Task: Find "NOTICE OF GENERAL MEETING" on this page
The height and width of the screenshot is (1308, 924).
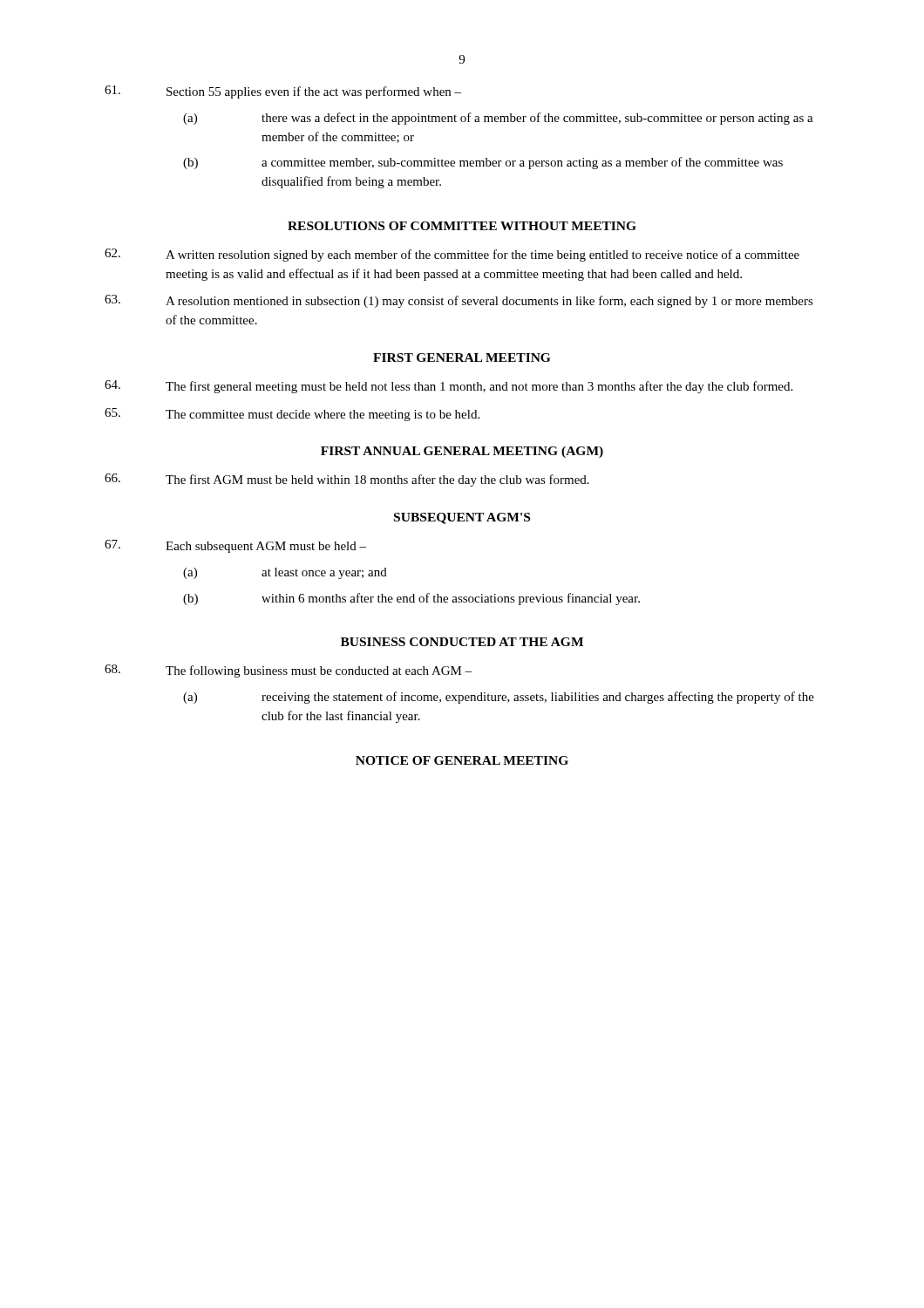Action: coord(462,759)
